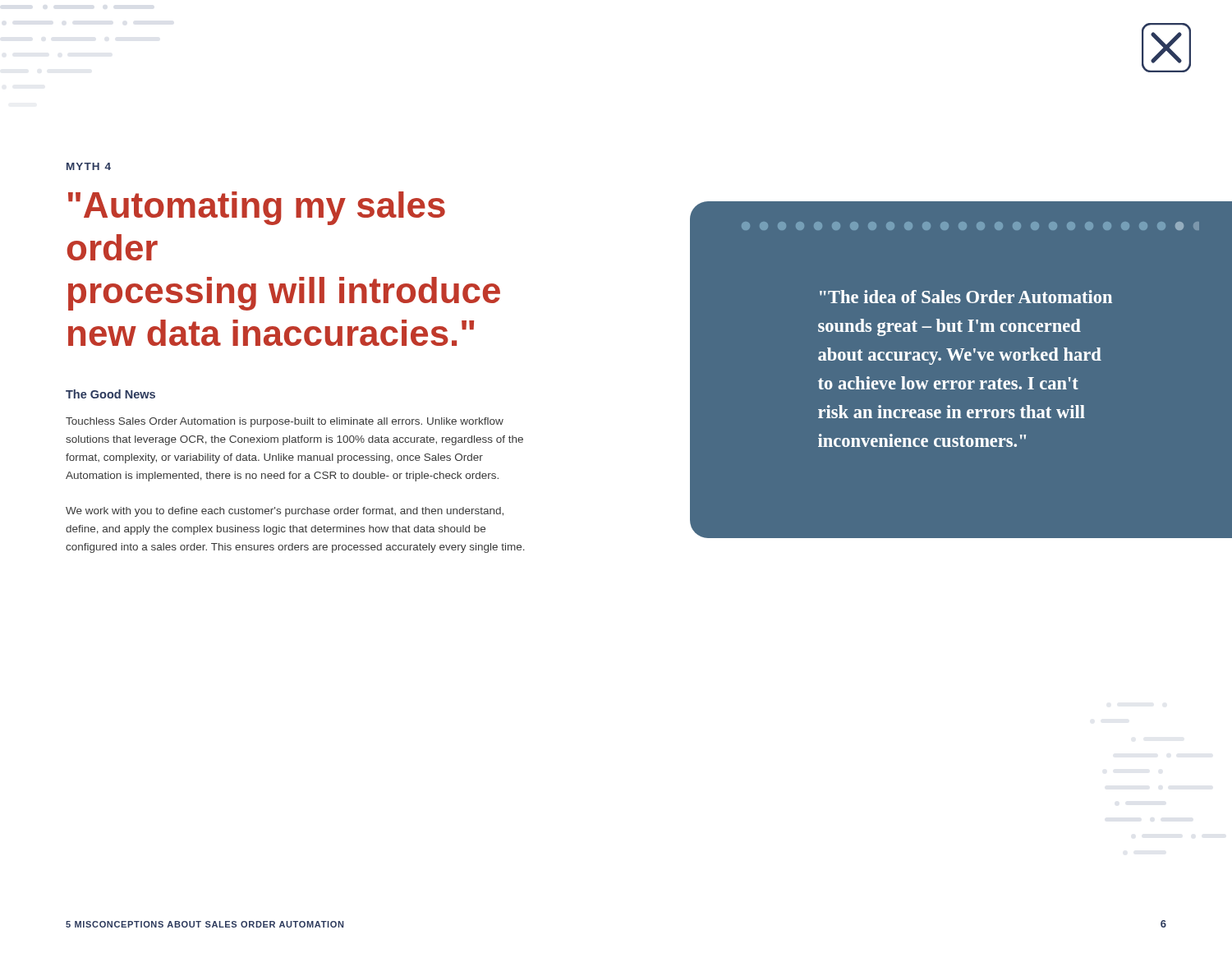Locate the logo
The height and width of the screenshot is (953, 1232).
[1166, 49]
